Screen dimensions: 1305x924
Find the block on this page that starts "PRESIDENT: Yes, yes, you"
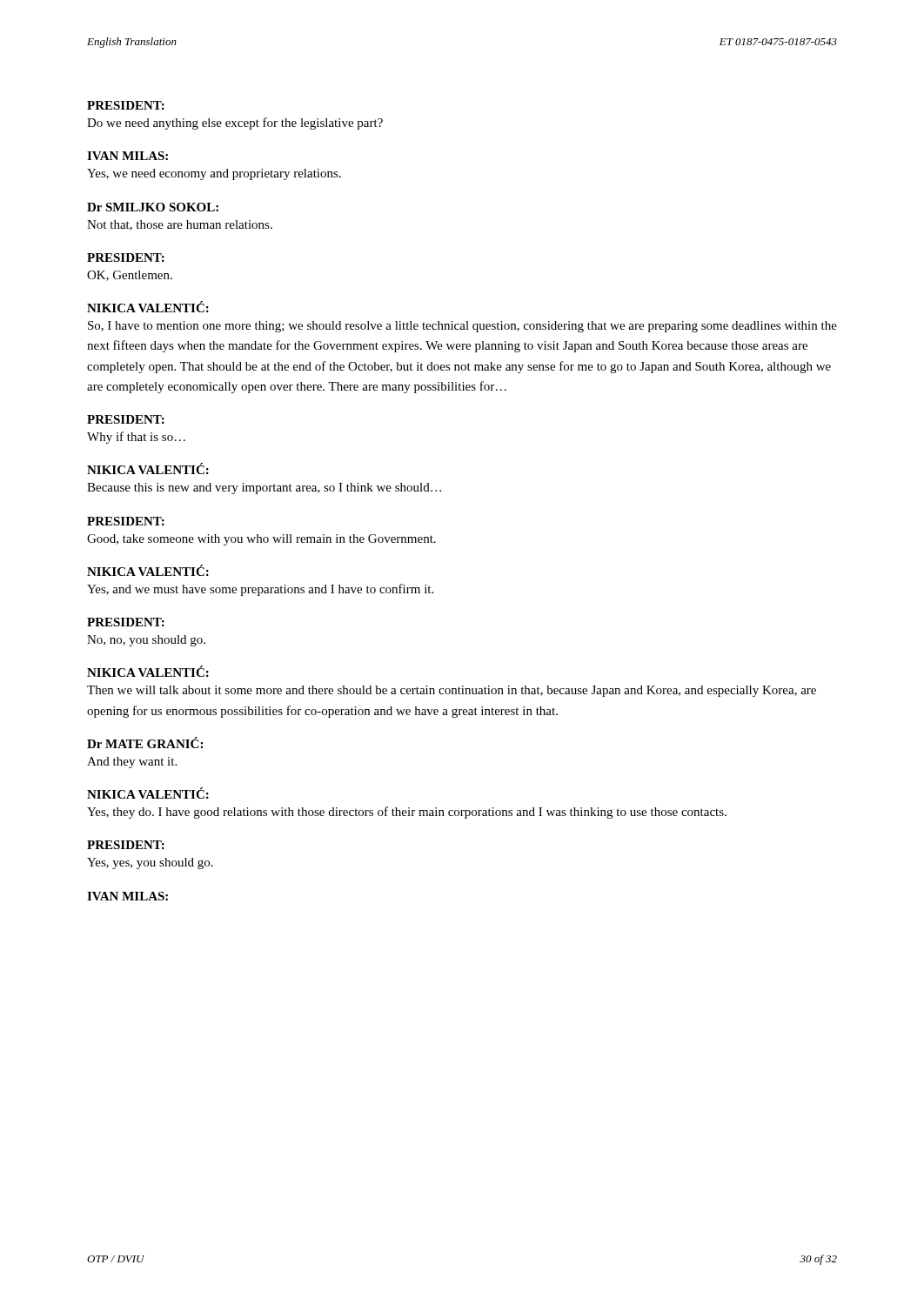click(126, 845)
